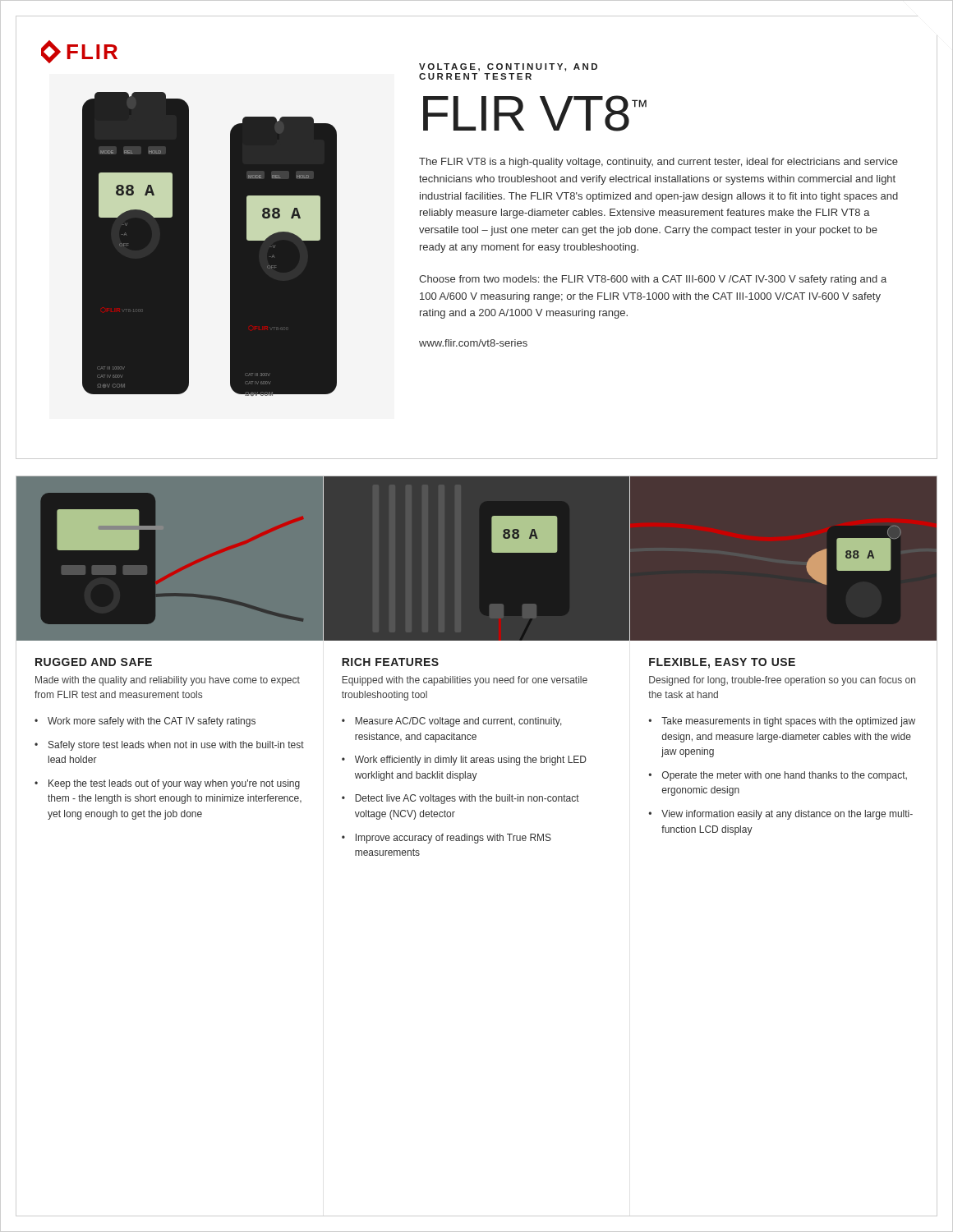Image resolution: width=953 pixels, height=1232 pixels.
Task: Locate the list item that says "Operate the meter with one"
Action: tap(785, 783)
